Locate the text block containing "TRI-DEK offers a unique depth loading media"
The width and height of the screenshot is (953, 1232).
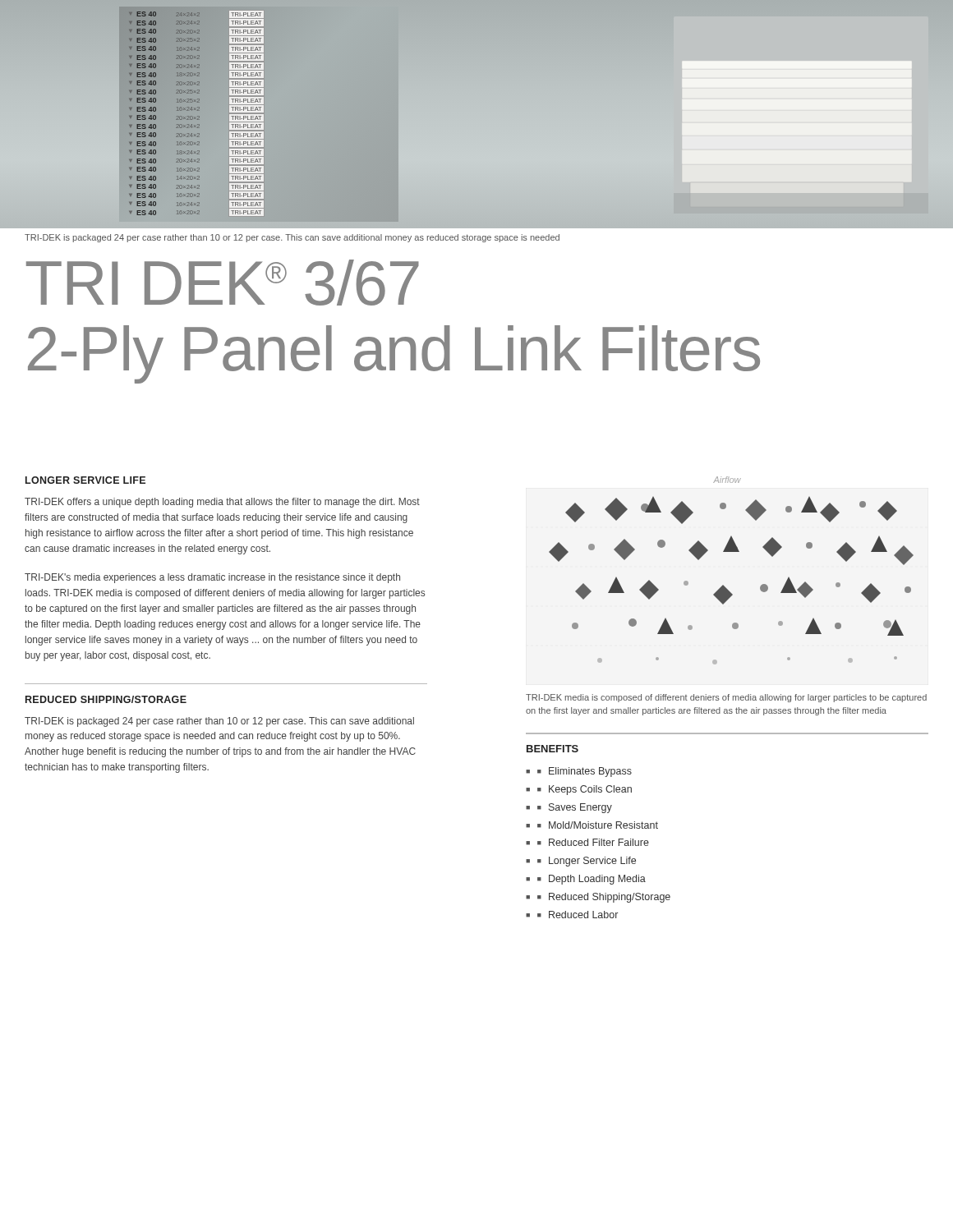222,525
